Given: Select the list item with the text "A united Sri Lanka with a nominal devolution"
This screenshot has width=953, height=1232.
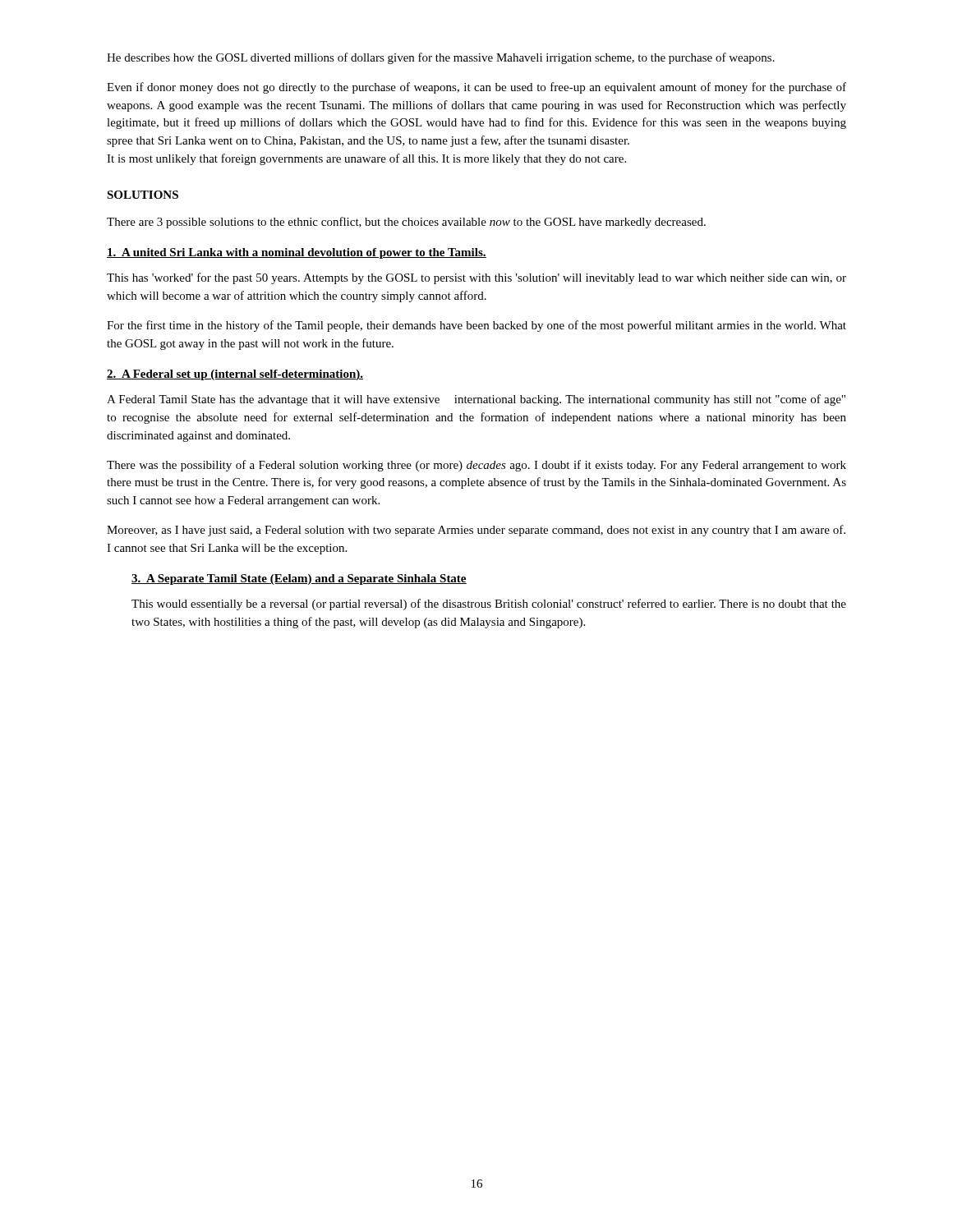Looking at the screenshot, I should (x=296, y=252).
